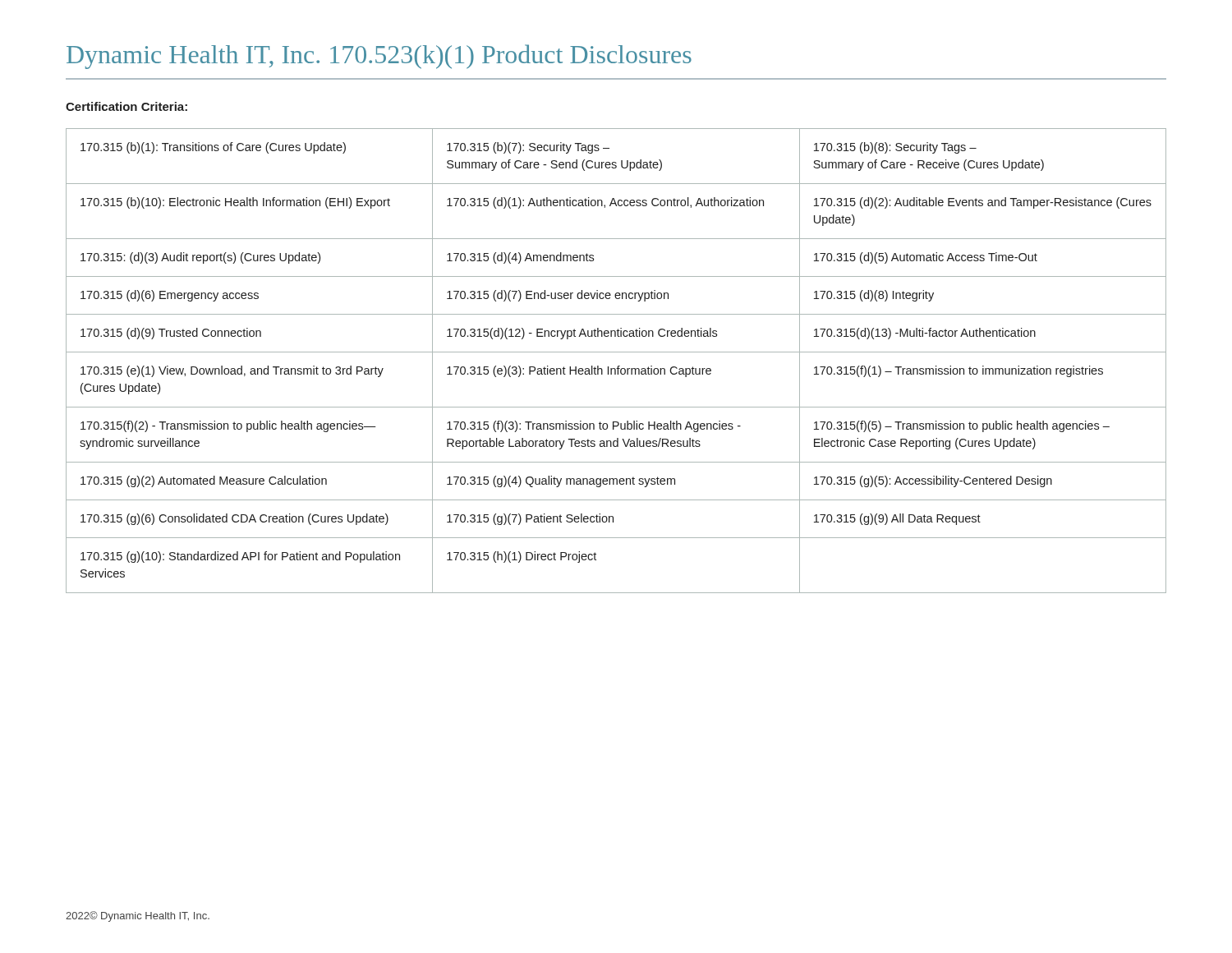Viewport: 1232px width, 953px height.
Task: Click a table
Action: 616,361
